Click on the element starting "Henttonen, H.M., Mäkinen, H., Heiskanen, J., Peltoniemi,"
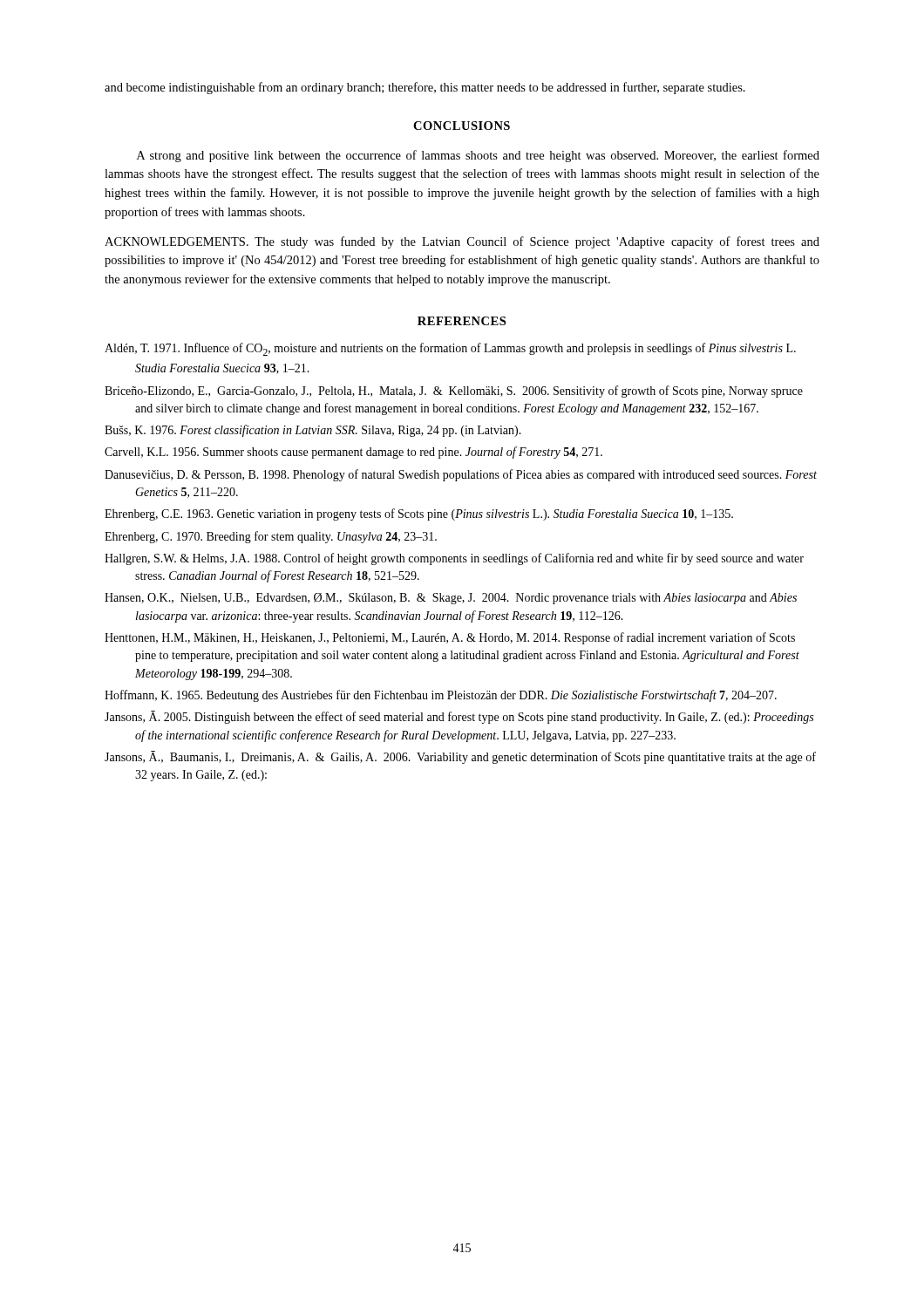Viewport: 924px width, 1308px height. (x=452, y=656)
